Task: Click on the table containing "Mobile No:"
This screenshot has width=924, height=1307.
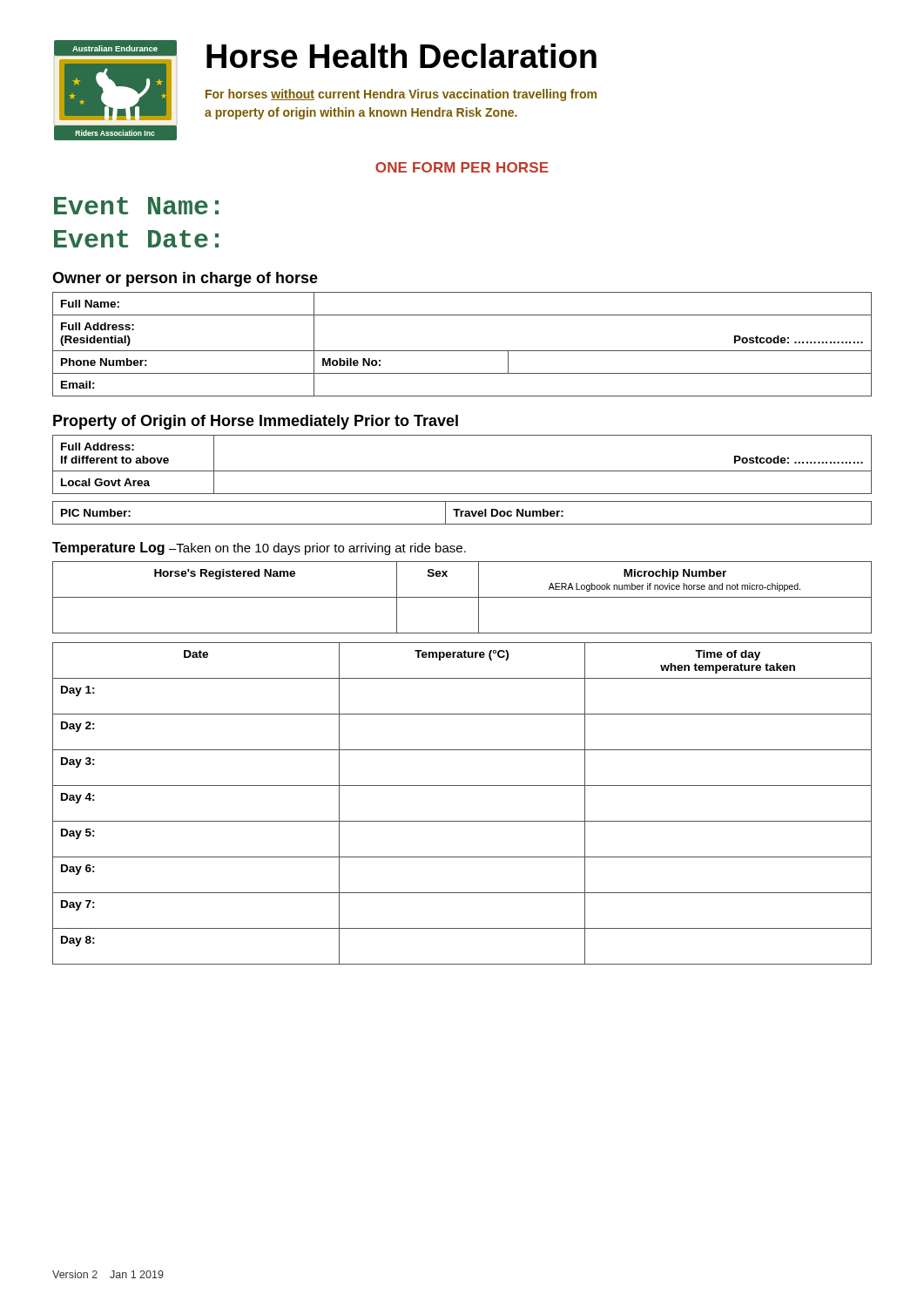Action: [x=462, y=344]
